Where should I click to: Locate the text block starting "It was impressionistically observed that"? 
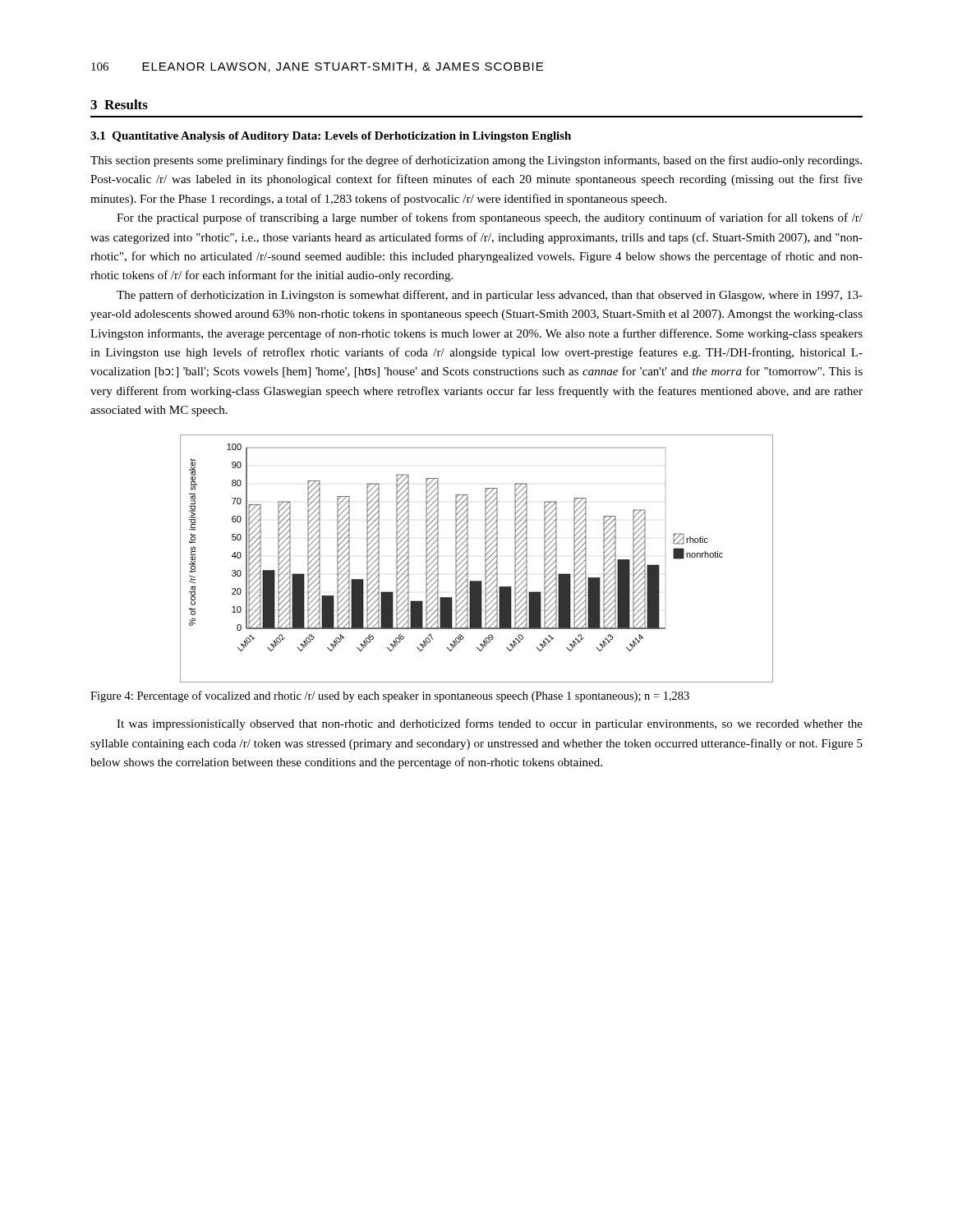coord(476,744)
